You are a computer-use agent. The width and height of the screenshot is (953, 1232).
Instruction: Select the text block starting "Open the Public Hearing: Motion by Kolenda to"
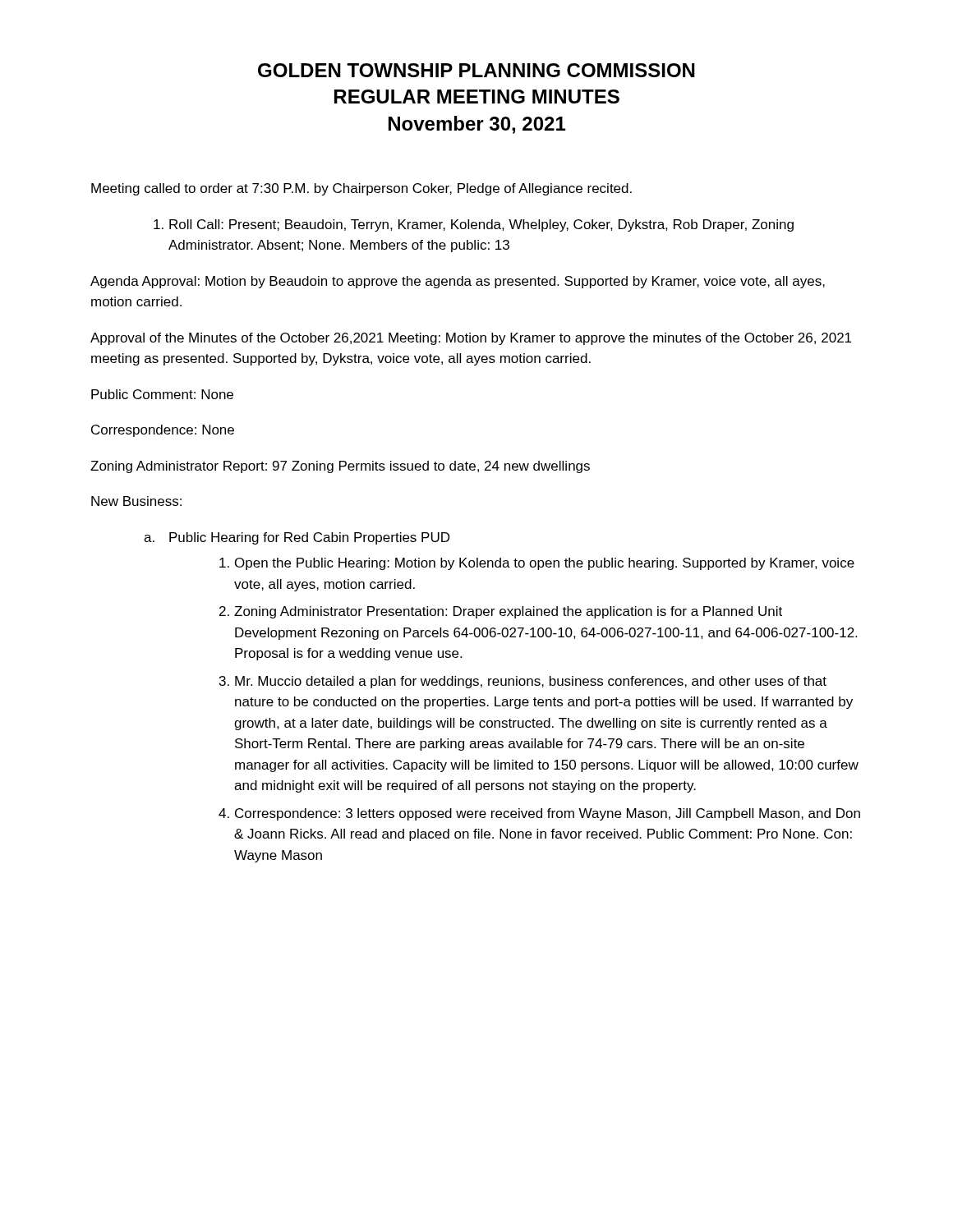click(544, 574)
